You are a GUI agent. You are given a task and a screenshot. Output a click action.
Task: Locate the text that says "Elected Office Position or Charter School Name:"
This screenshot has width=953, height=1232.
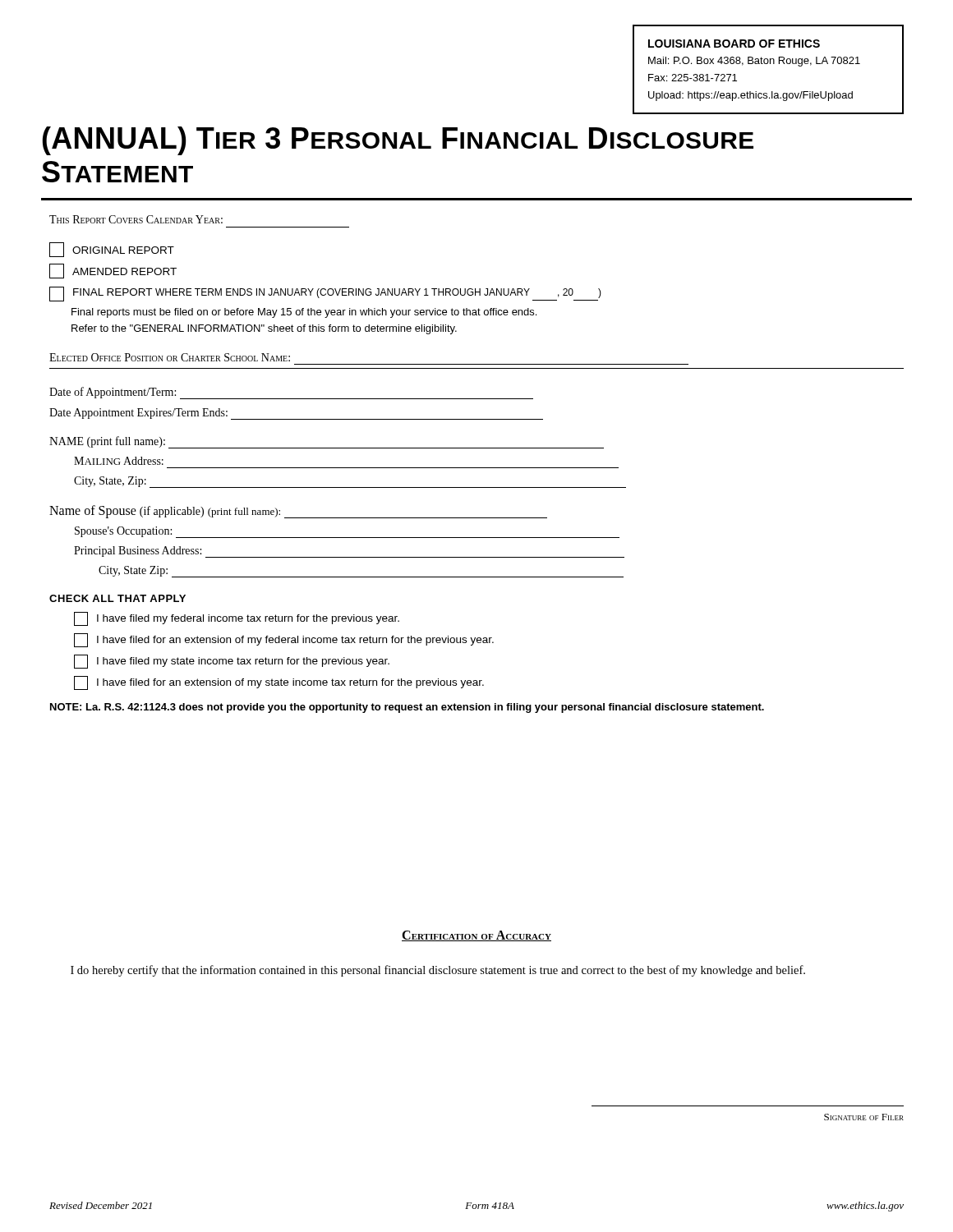pyautogui.click(x=369, y=358)
